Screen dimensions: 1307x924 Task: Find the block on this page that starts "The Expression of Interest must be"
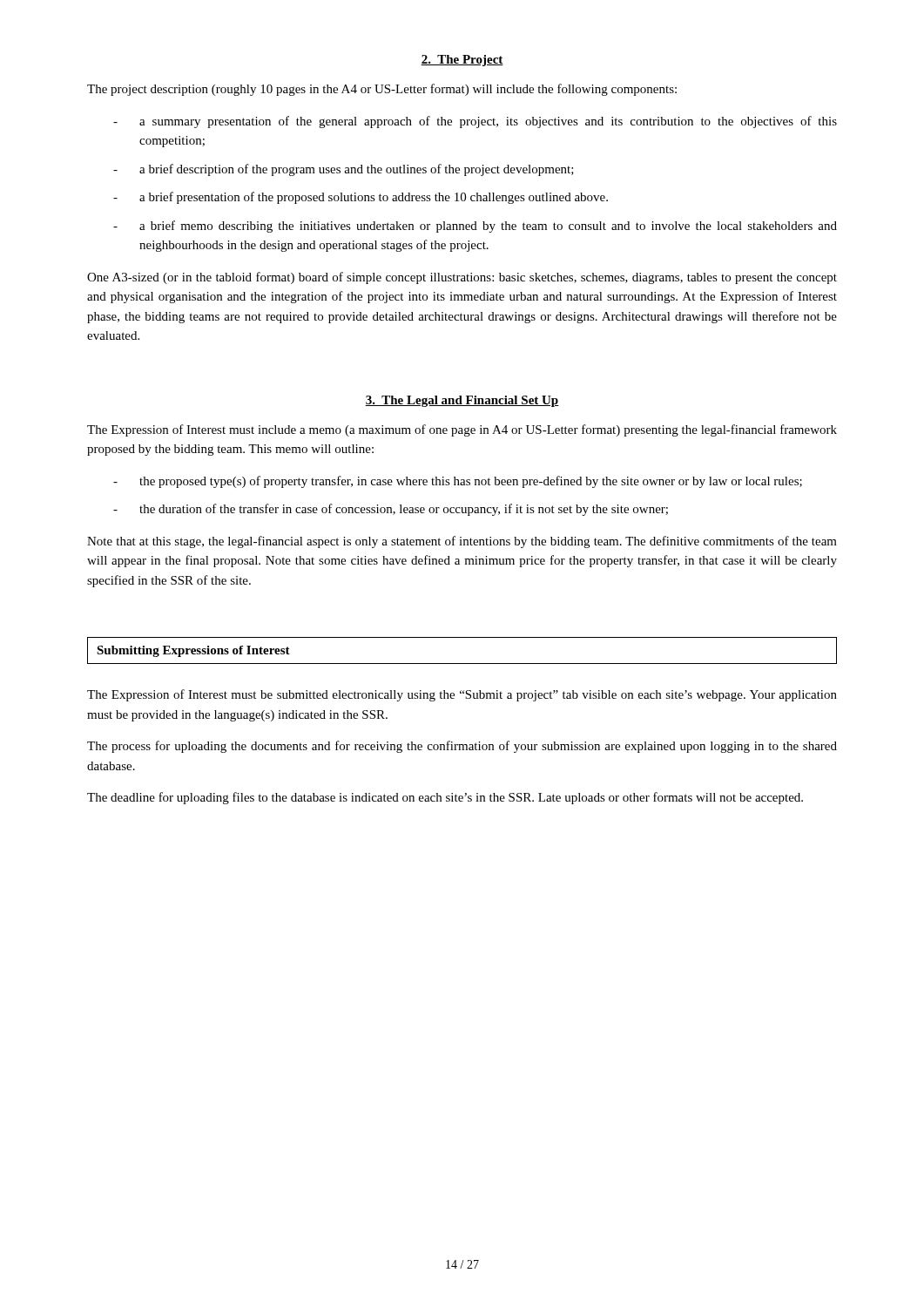pyautogui.click(x=462, y=704)
